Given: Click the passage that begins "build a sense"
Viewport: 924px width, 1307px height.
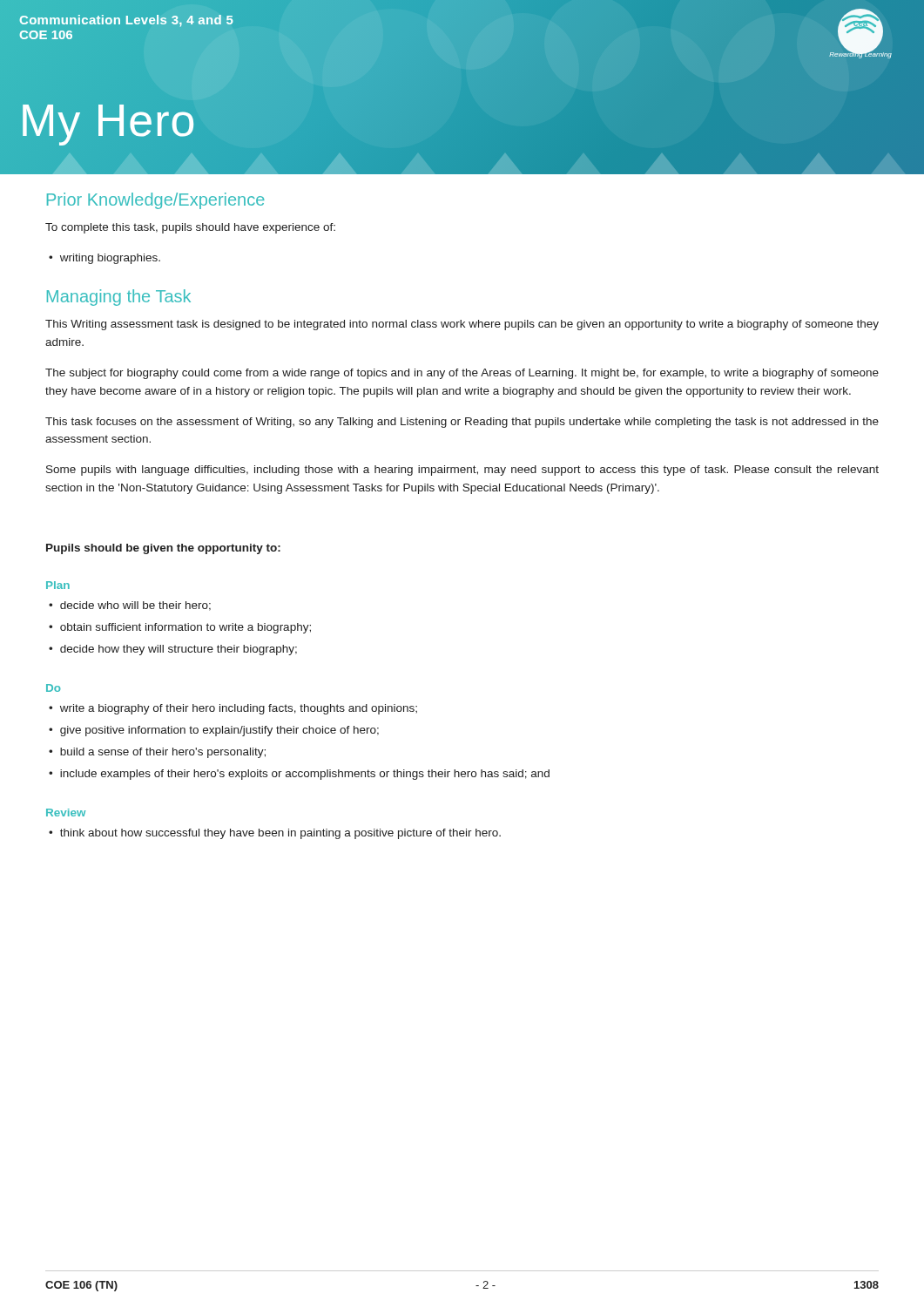Looking at the screenshot, I should [x=163, y=751].
